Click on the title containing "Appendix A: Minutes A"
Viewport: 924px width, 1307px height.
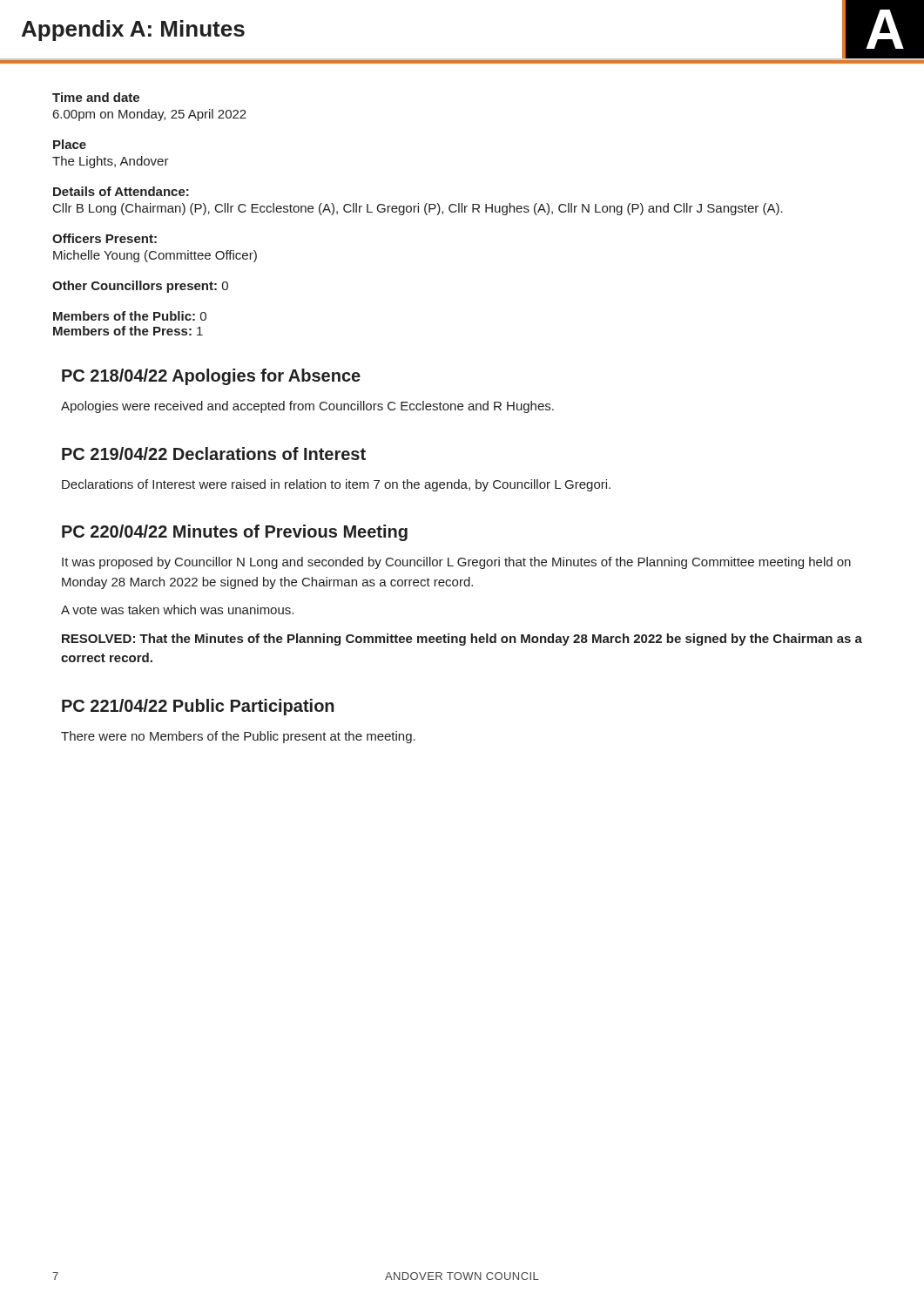462,30
